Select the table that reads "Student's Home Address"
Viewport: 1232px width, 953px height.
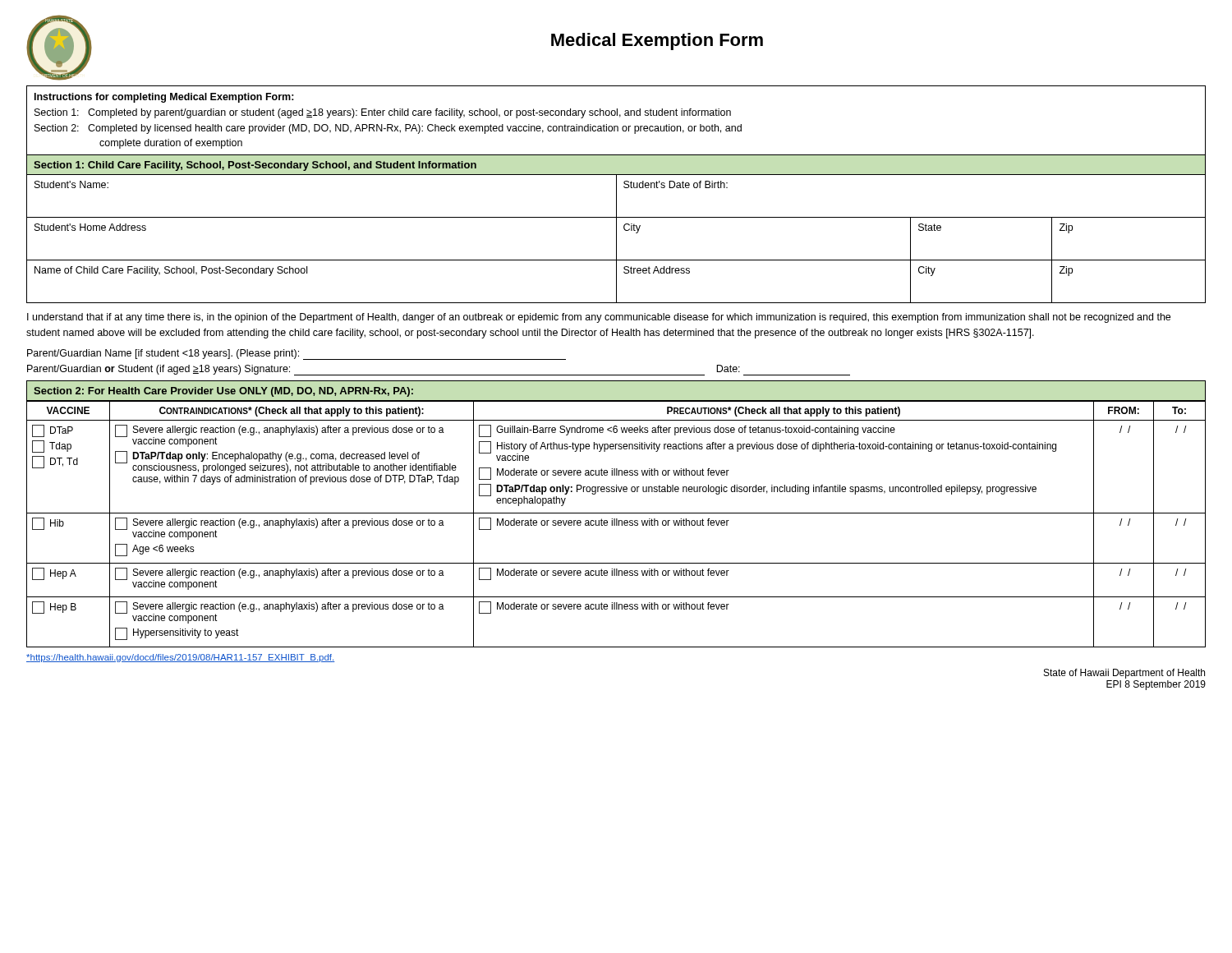pyautogui.click(x=616, y=239)
